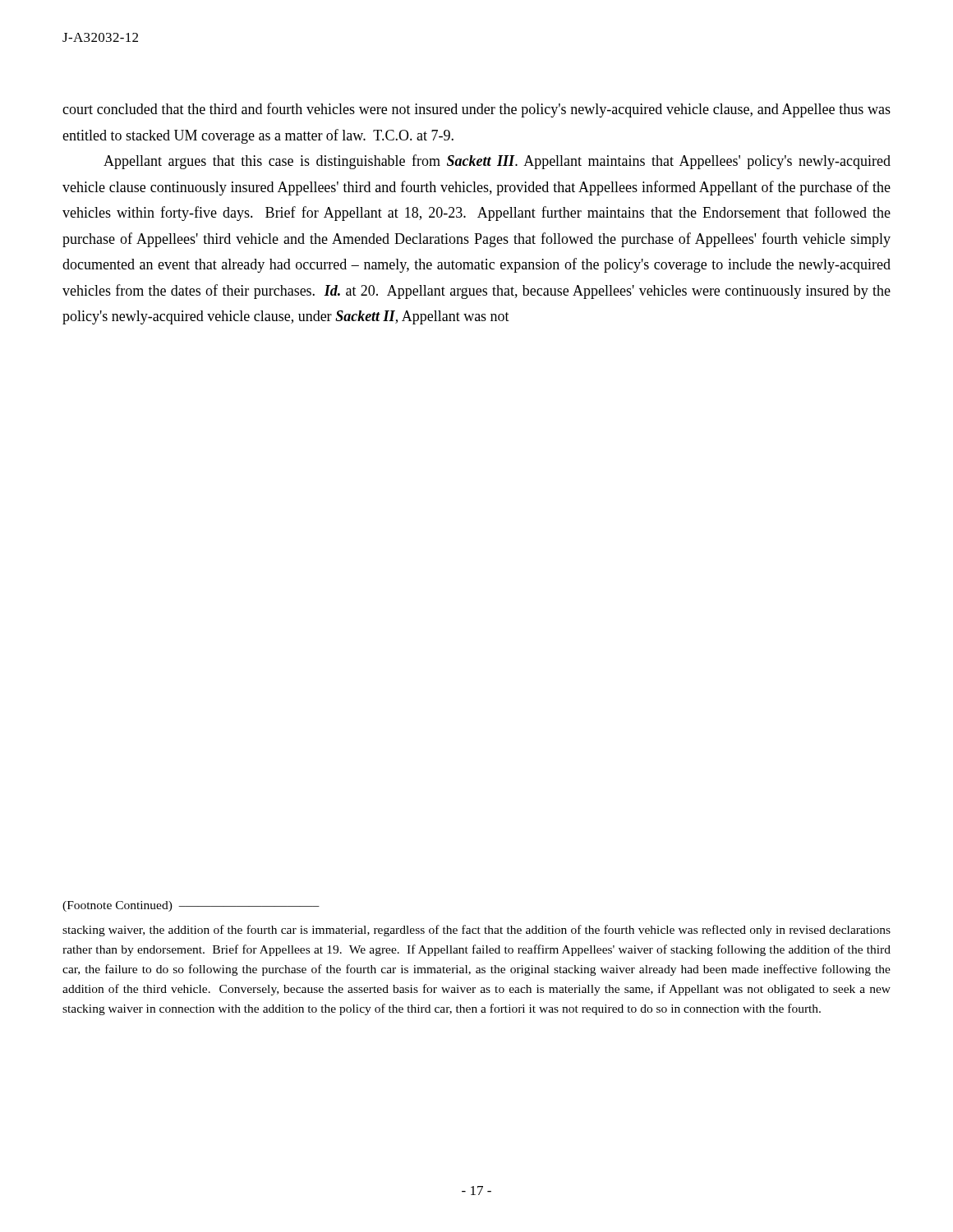953x1232 pixels.
Task: Find the block on this page that starts "court concluded that the third"
Action: [x=476, y=213]
